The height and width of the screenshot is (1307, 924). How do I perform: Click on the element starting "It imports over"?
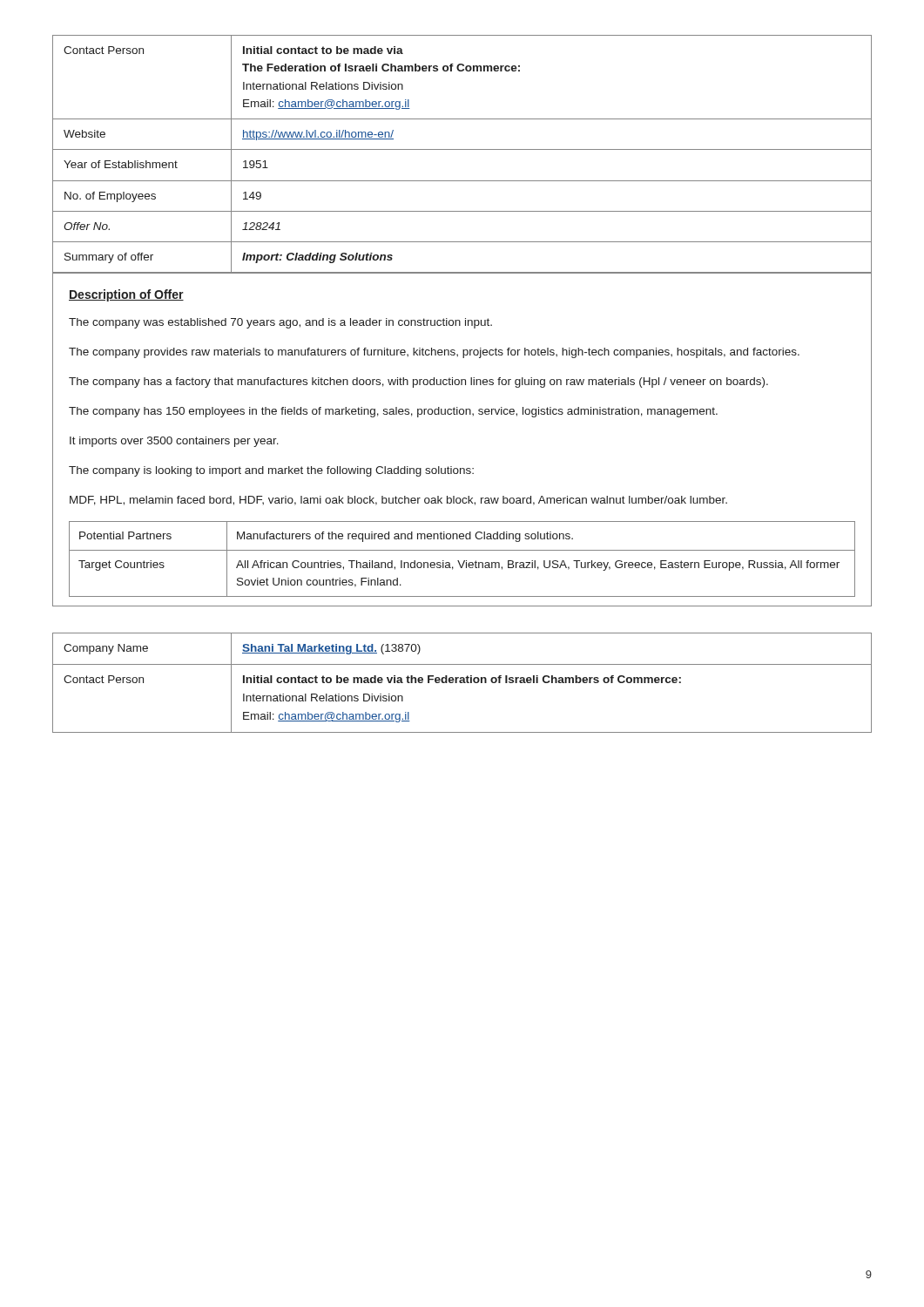click(x=174, y=440)
